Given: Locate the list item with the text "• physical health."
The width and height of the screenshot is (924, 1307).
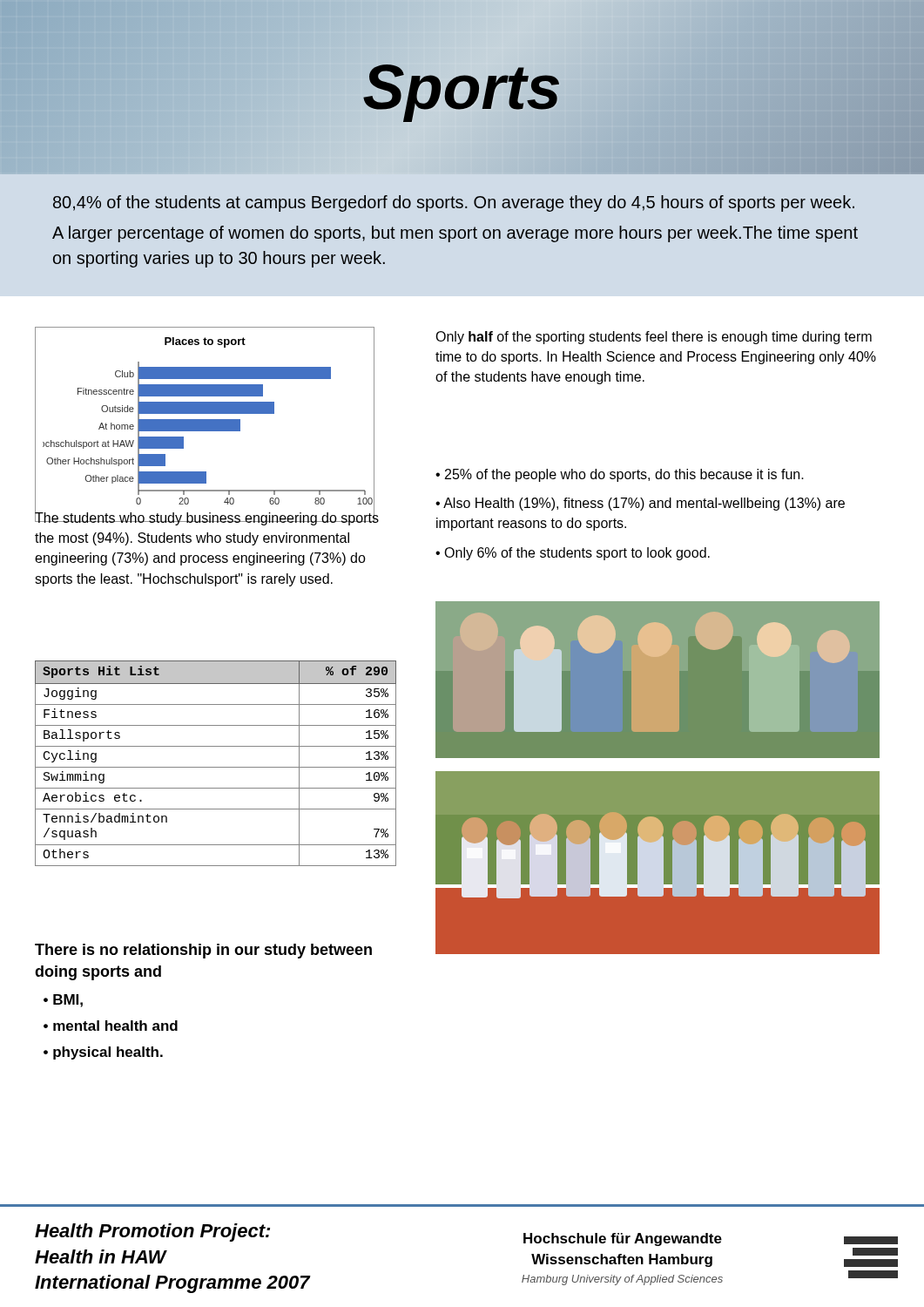Looking at the screenshot, I should [x=99, y=1052].
